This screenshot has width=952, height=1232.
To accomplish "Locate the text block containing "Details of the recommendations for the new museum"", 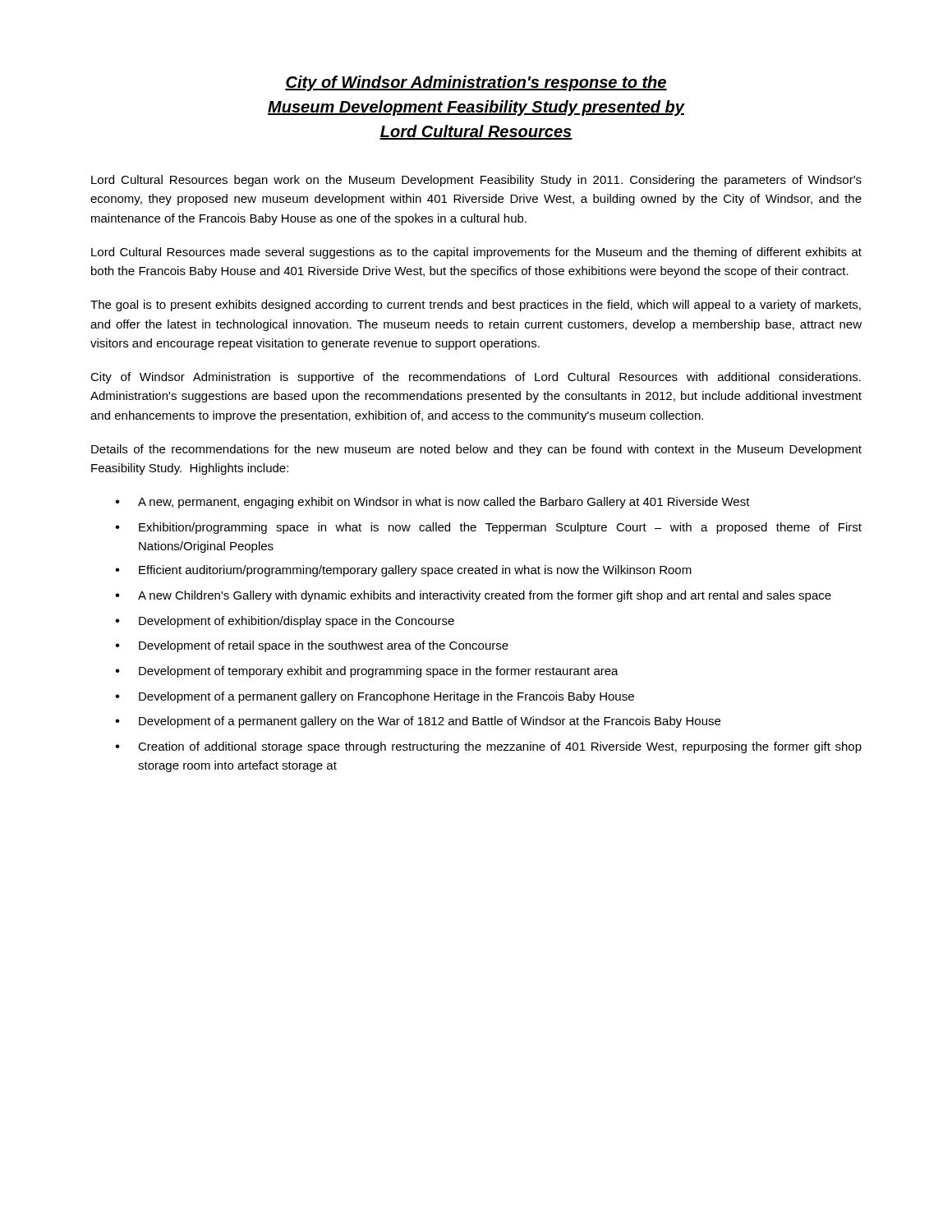I will (x=476, y=458).
